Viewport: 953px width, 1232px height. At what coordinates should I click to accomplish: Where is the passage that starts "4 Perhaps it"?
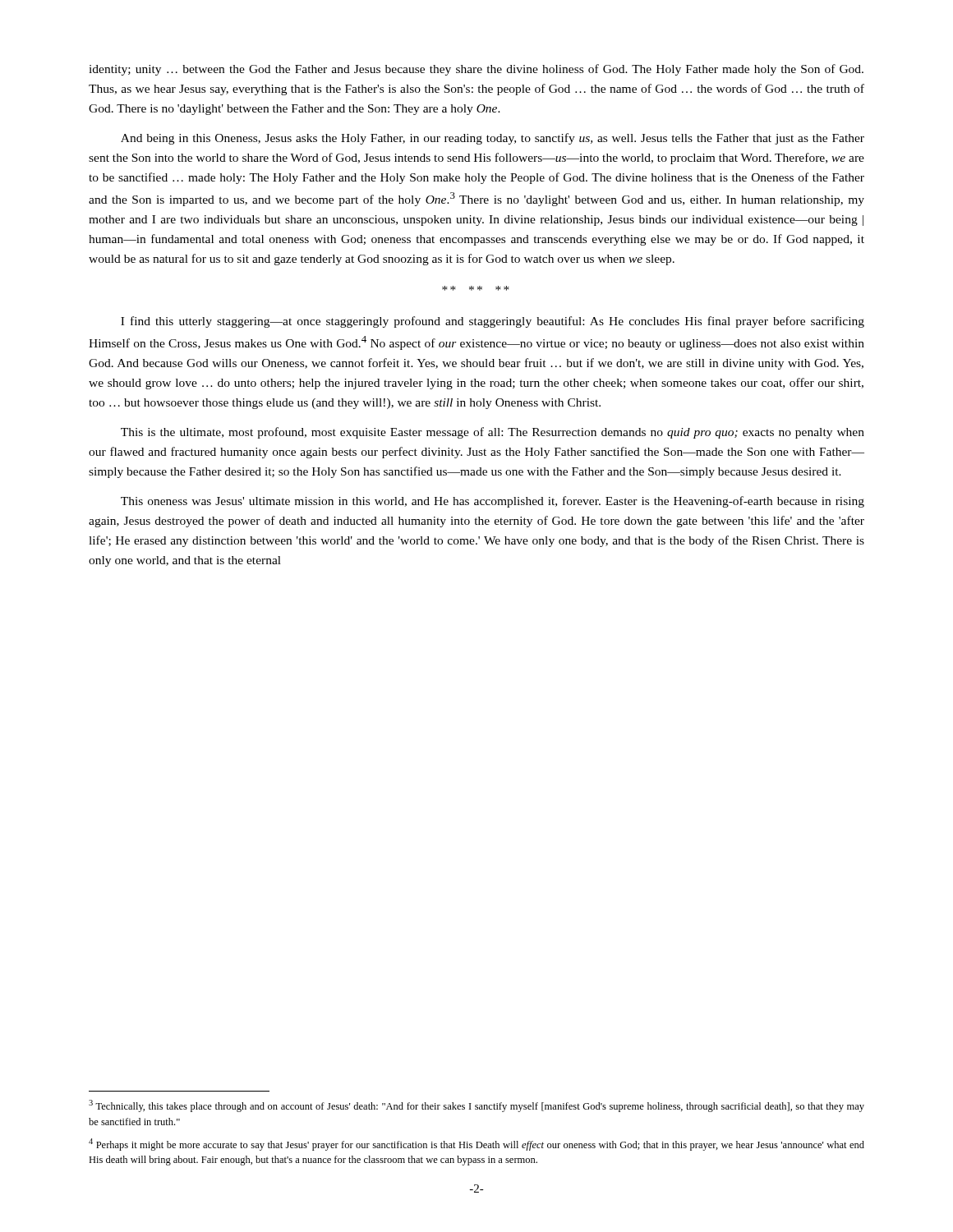click(x=476, y=1151)
